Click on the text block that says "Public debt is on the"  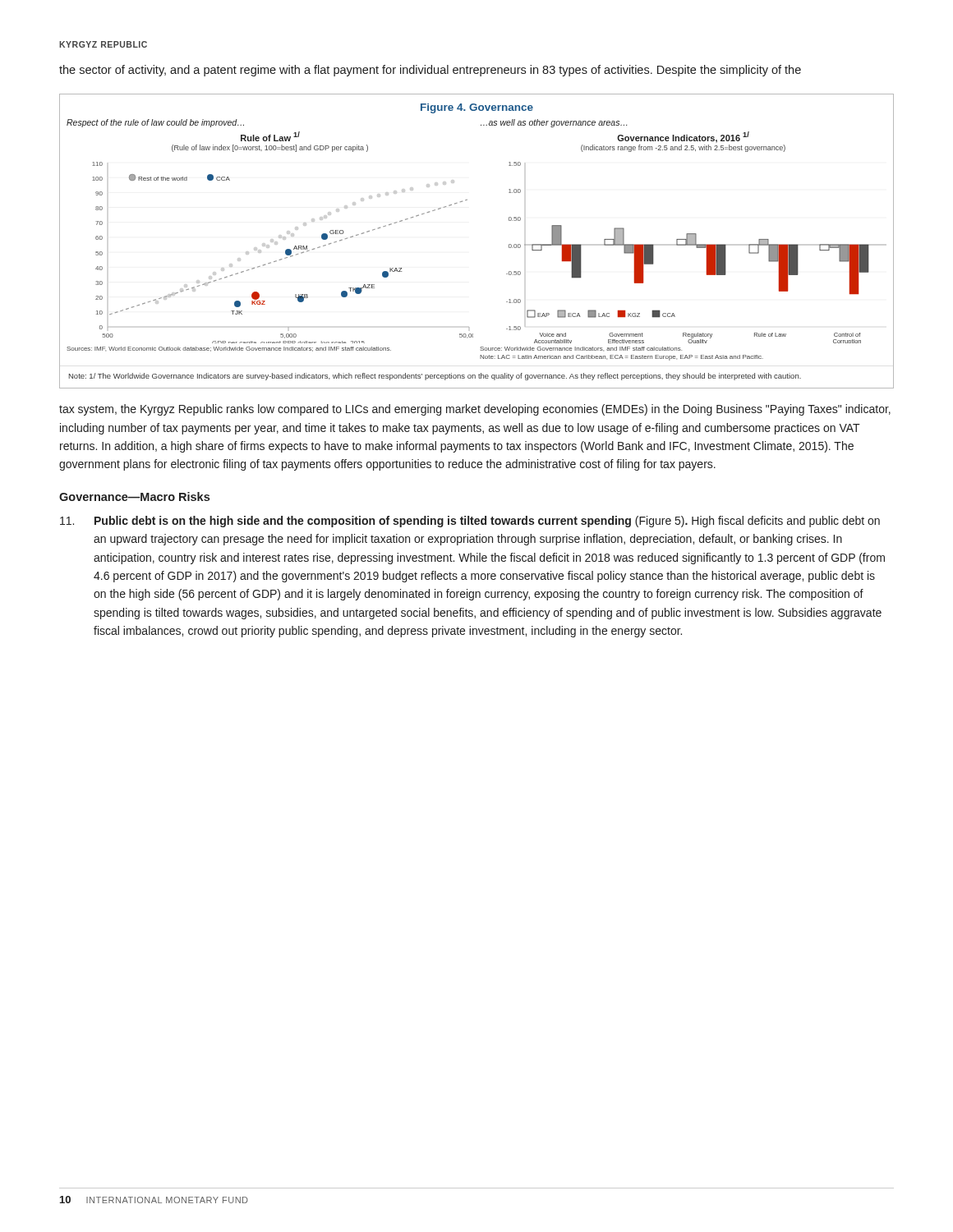point(475,576)
